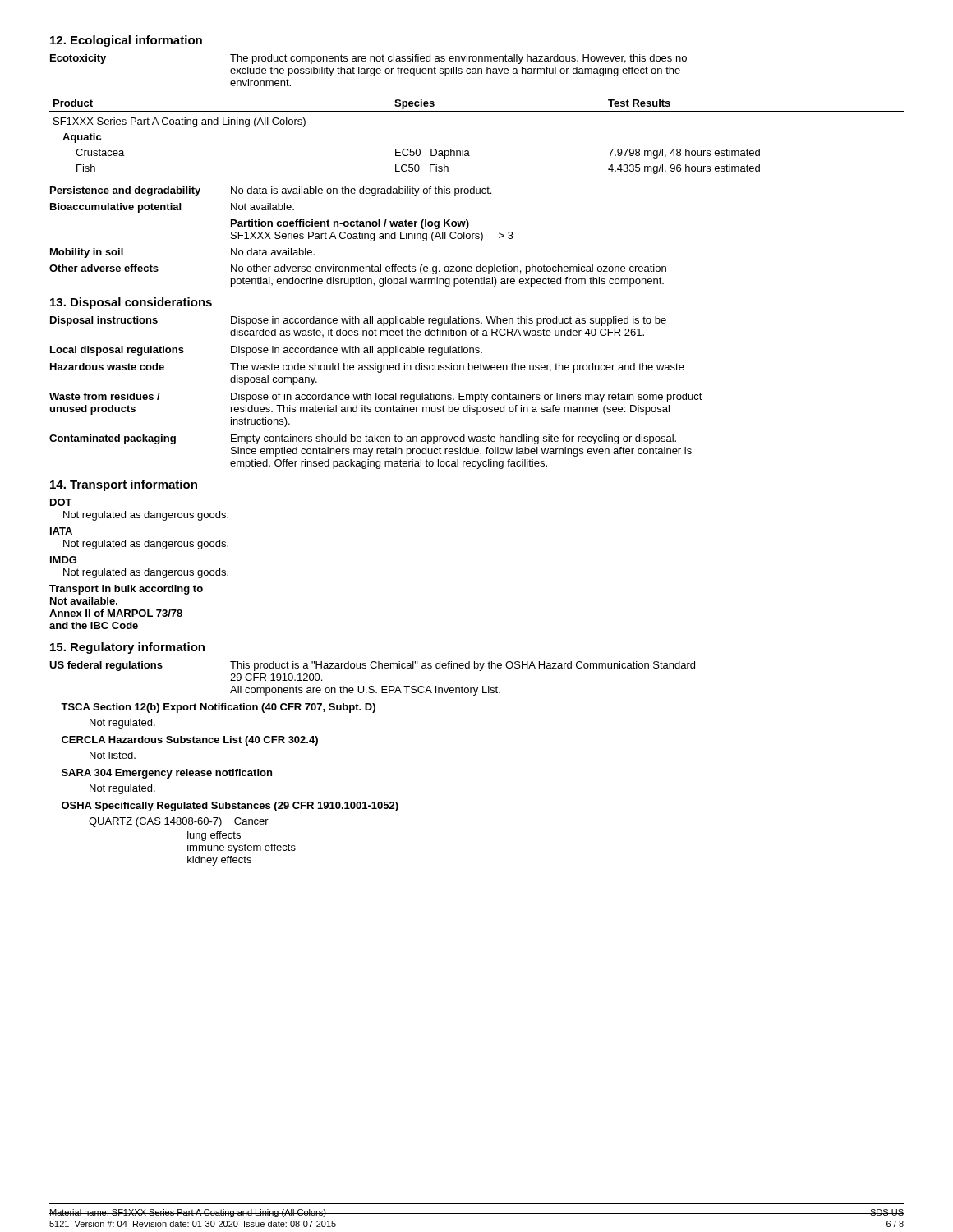Locate the text "lung effects"
The image size is (953, 1232).
coord(165,835)
